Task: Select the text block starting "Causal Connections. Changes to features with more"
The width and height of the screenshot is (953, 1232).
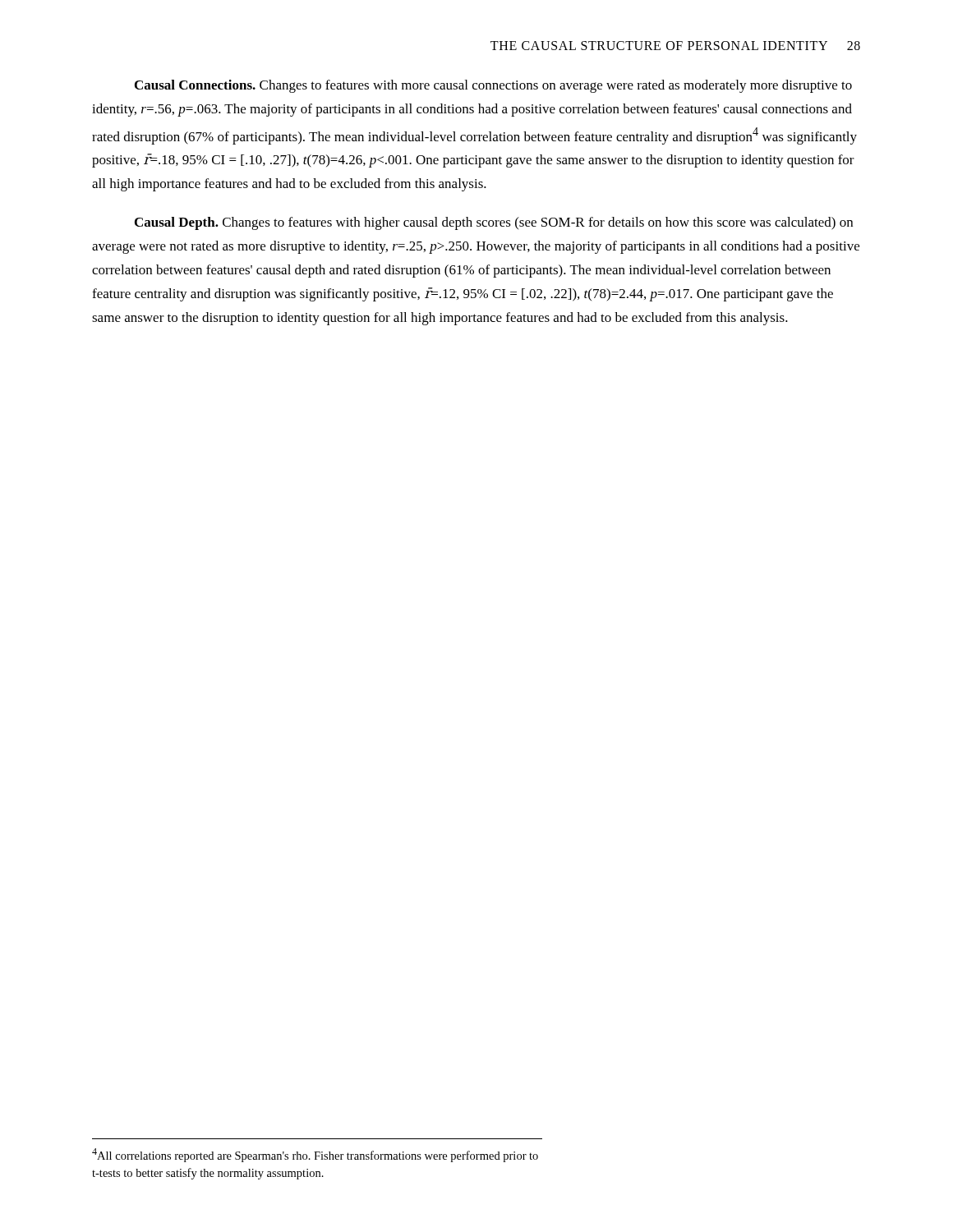Action: pyautogui.click(x=474, y=134)
